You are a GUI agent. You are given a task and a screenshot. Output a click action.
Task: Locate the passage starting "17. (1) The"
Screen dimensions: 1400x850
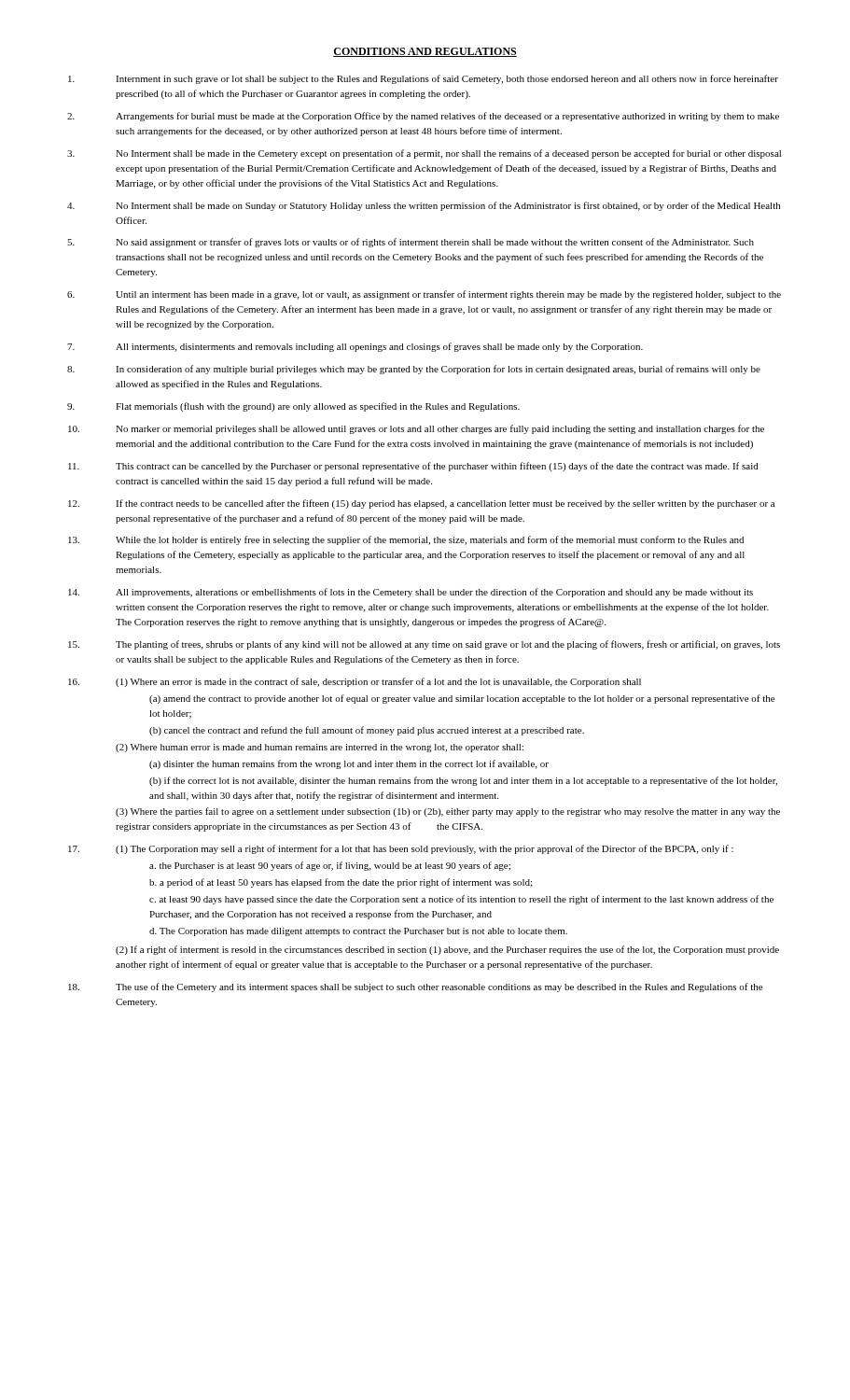point(425,907)
